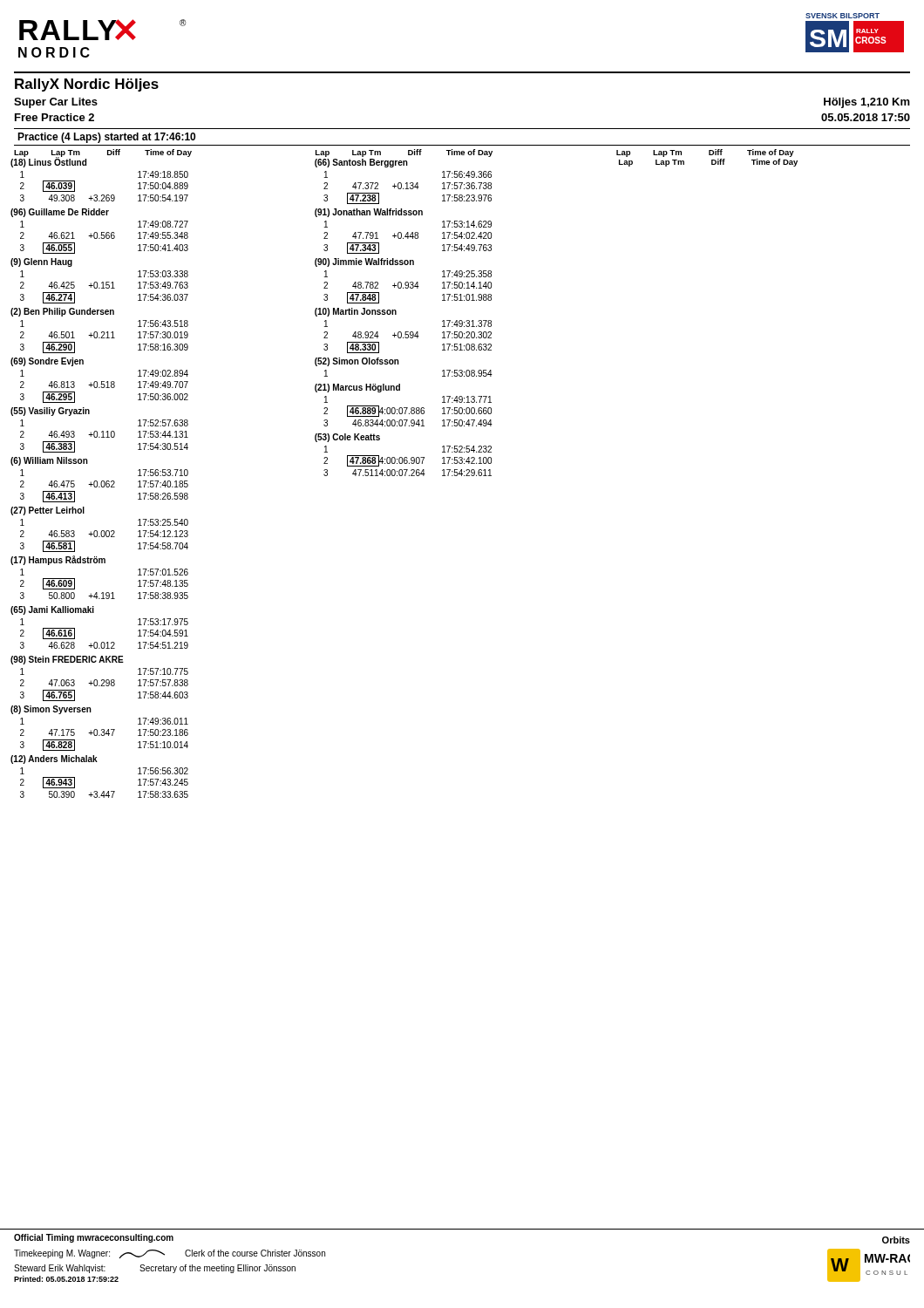Click on the block starting "05.05.2018 17:50"
The width and height of the screenshot is (924, 1308).
(x=866, y=117)
